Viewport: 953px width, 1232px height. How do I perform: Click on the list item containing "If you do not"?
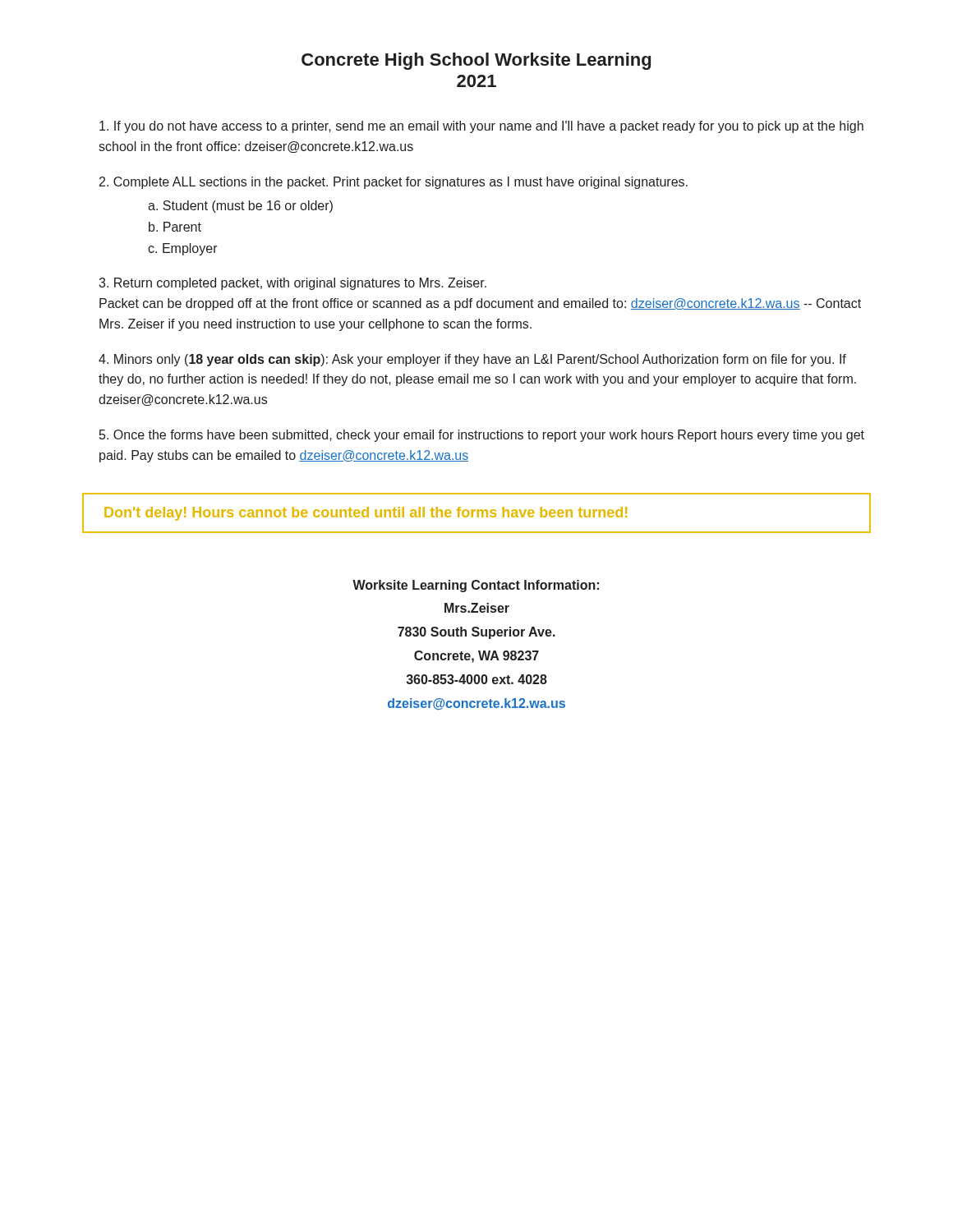485,137
